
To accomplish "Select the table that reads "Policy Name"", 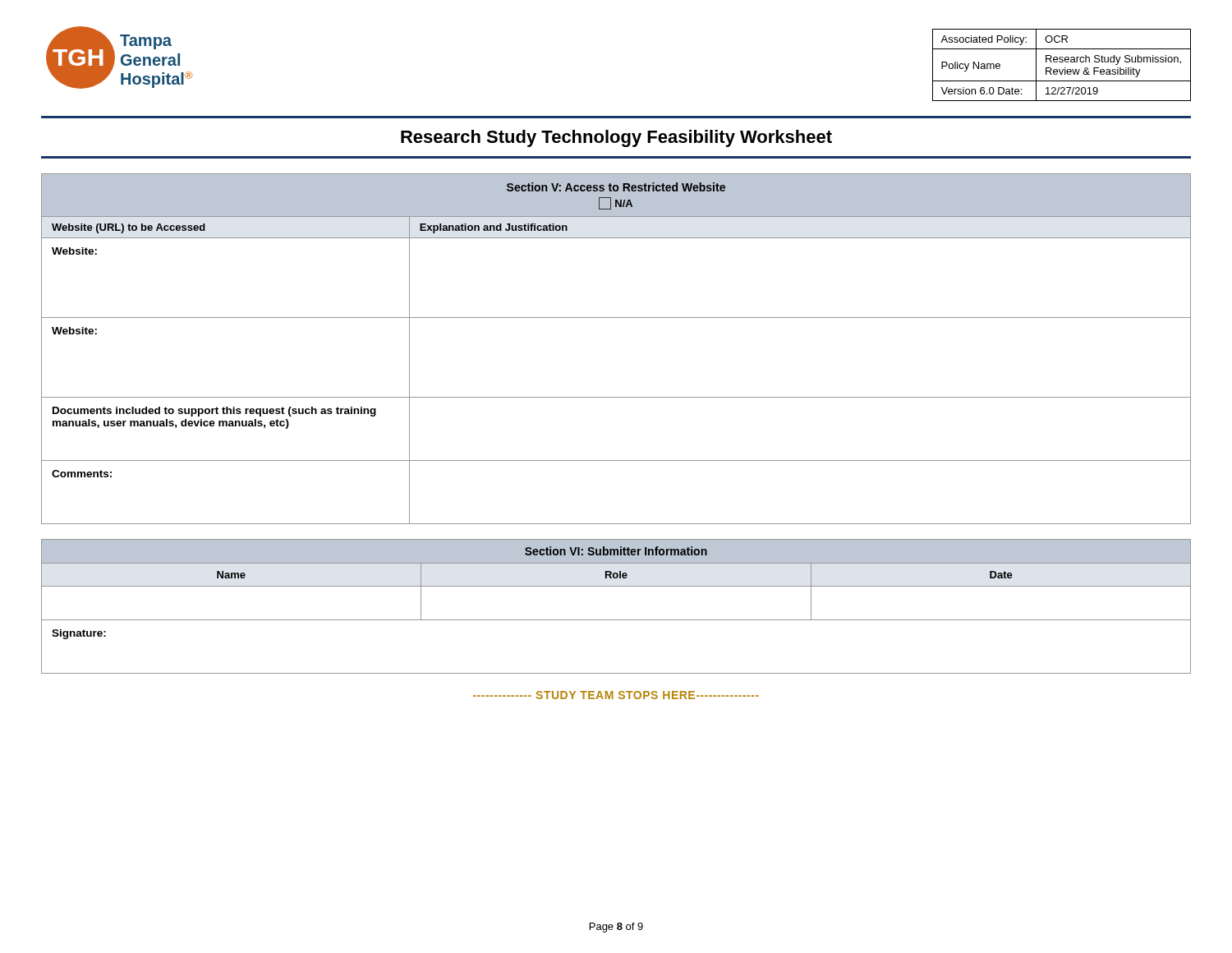I will click(x=1045, y=65).
